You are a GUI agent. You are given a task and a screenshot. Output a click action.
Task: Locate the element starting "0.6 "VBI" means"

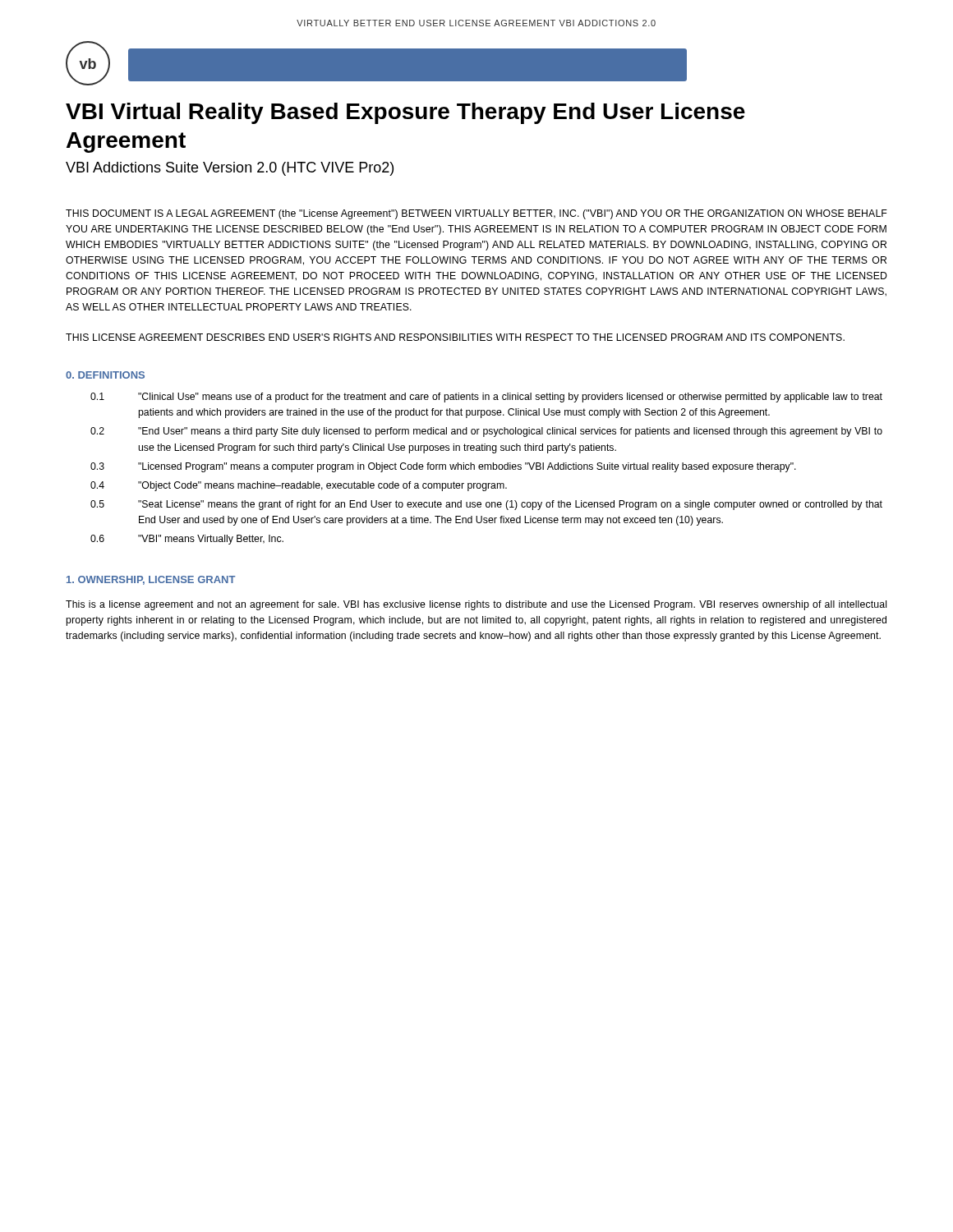(187, 540)
